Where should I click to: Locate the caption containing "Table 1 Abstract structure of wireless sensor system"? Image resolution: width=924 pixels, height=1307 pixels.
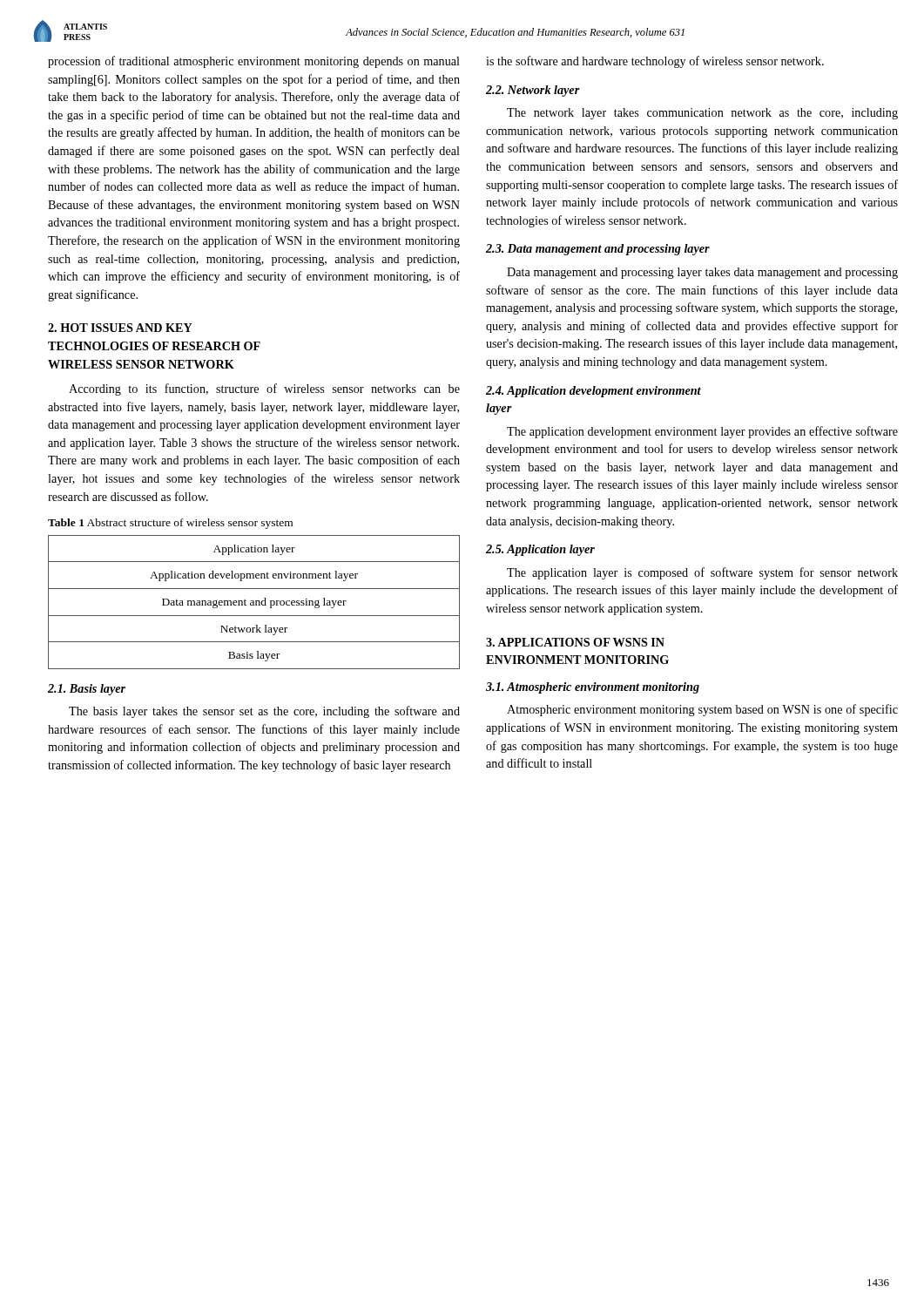click(171, 523)
